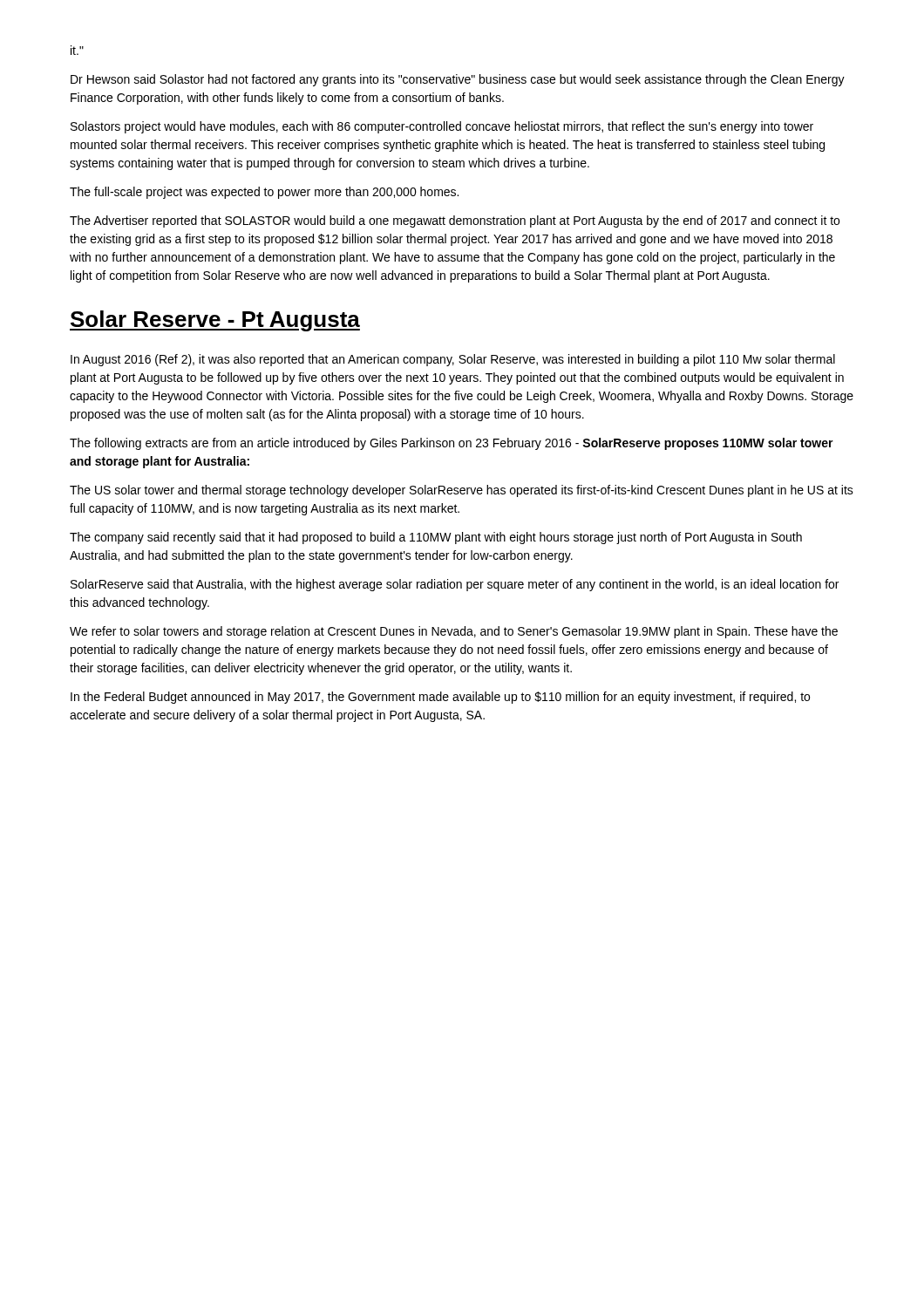Click on the text block with the text "The full-scale project"
The height and width of the screenshot is (1308, 924).
pos(265,192)
